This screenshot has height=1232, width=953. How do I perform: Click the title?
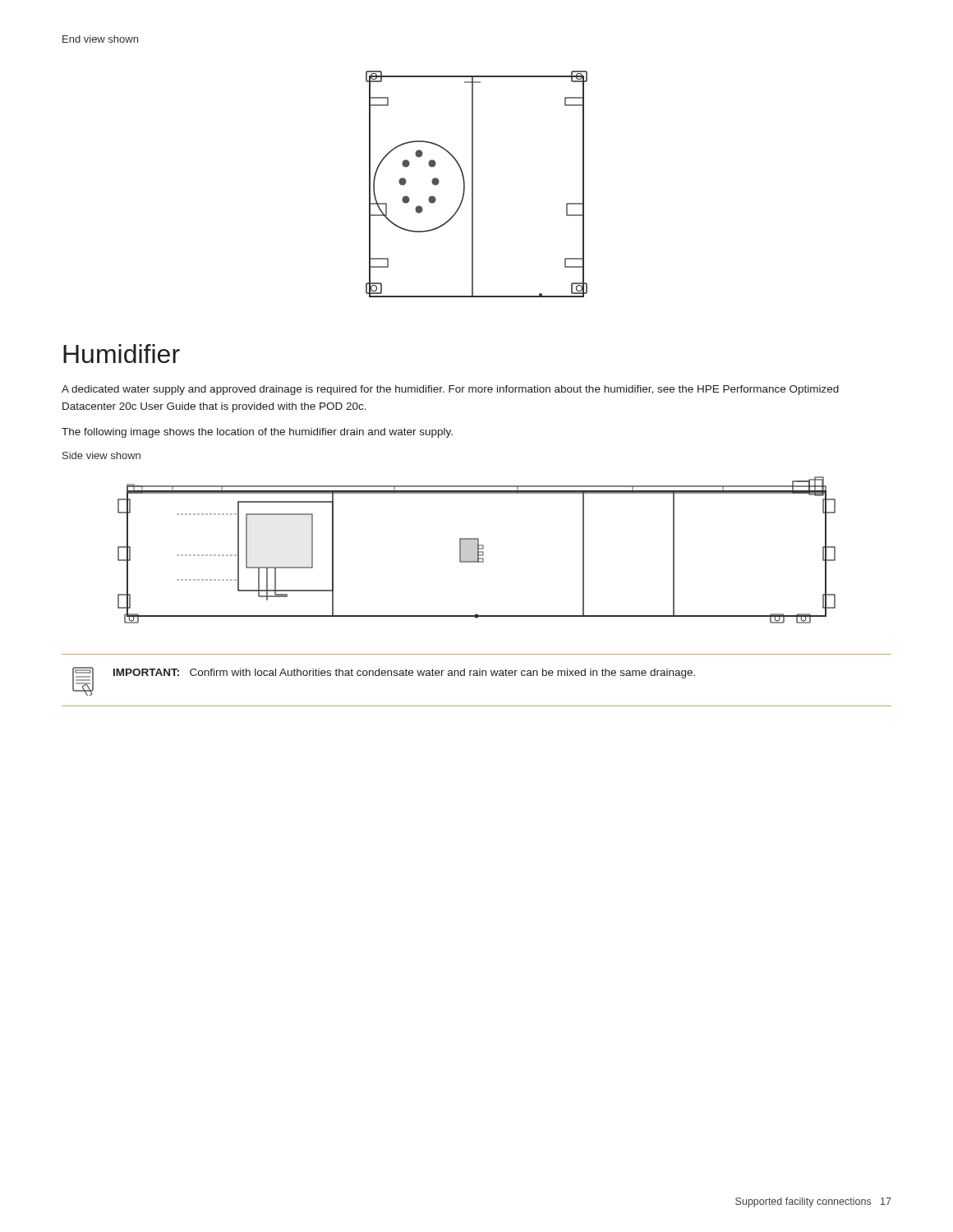[121, 354]
